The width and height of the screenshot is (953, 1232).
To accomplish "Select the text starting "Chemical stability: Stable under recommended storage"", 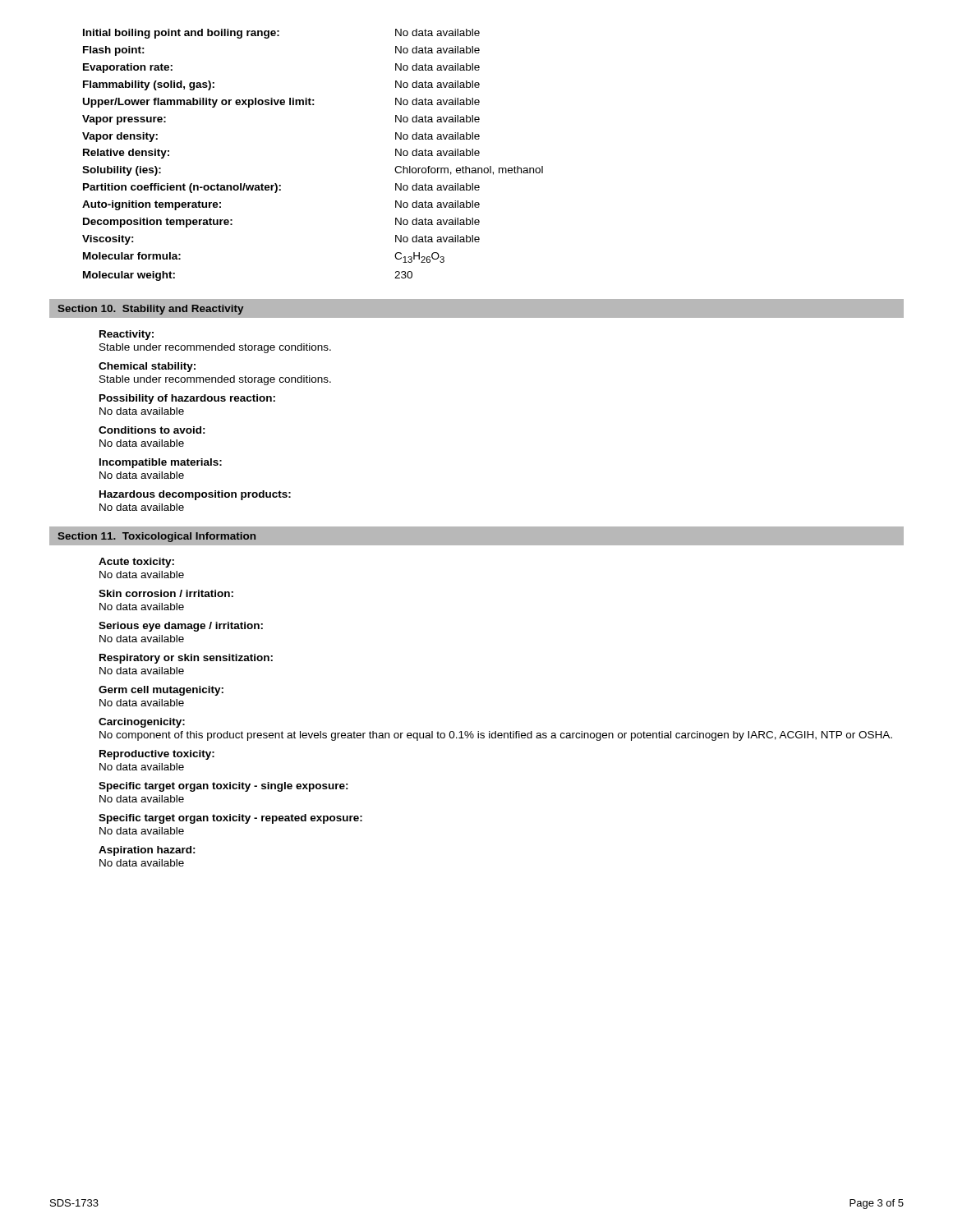I will tap(147, 367).
